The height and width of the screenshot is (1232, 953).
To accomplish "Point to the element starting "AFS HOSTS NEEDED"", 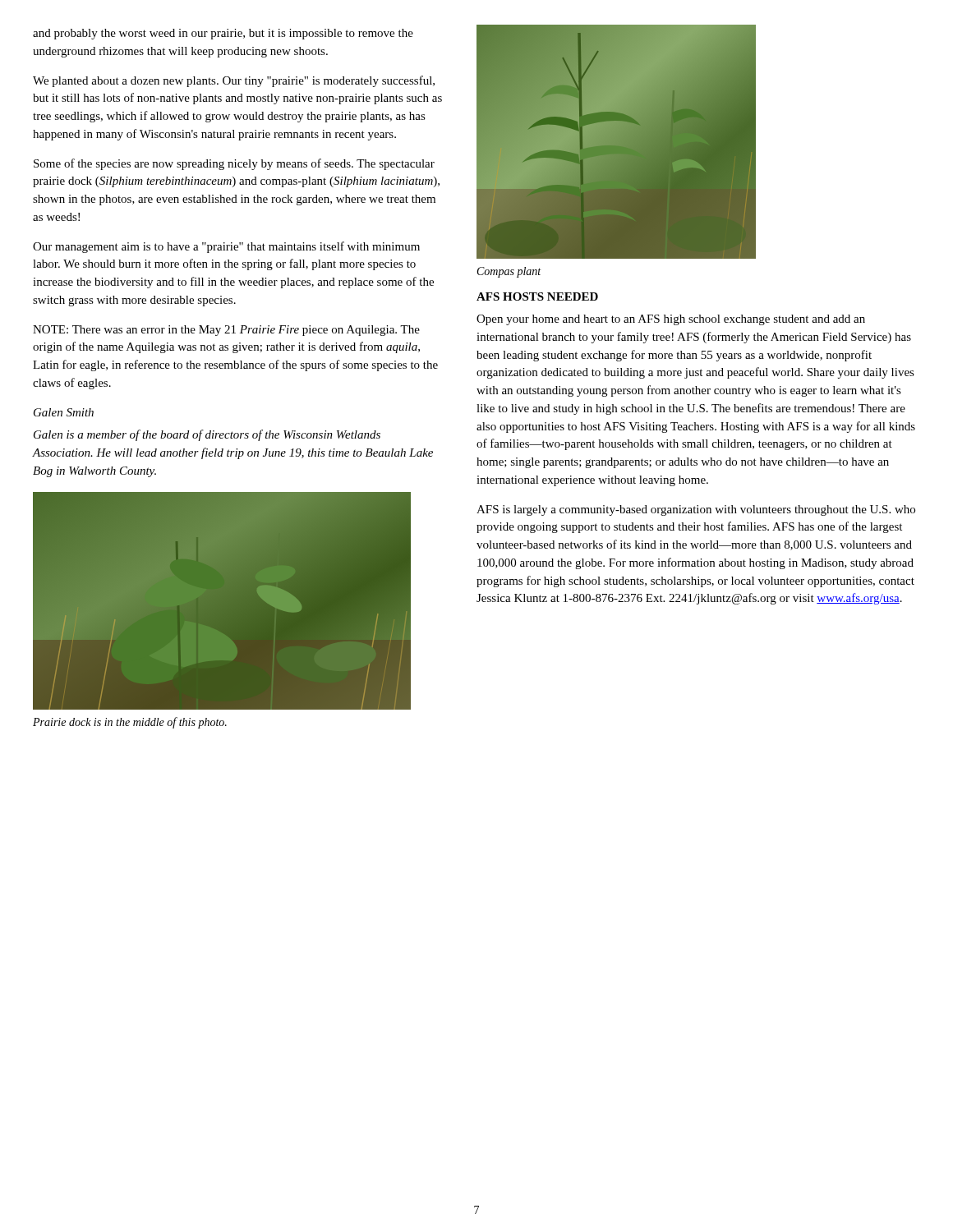I will pos(537,296).
